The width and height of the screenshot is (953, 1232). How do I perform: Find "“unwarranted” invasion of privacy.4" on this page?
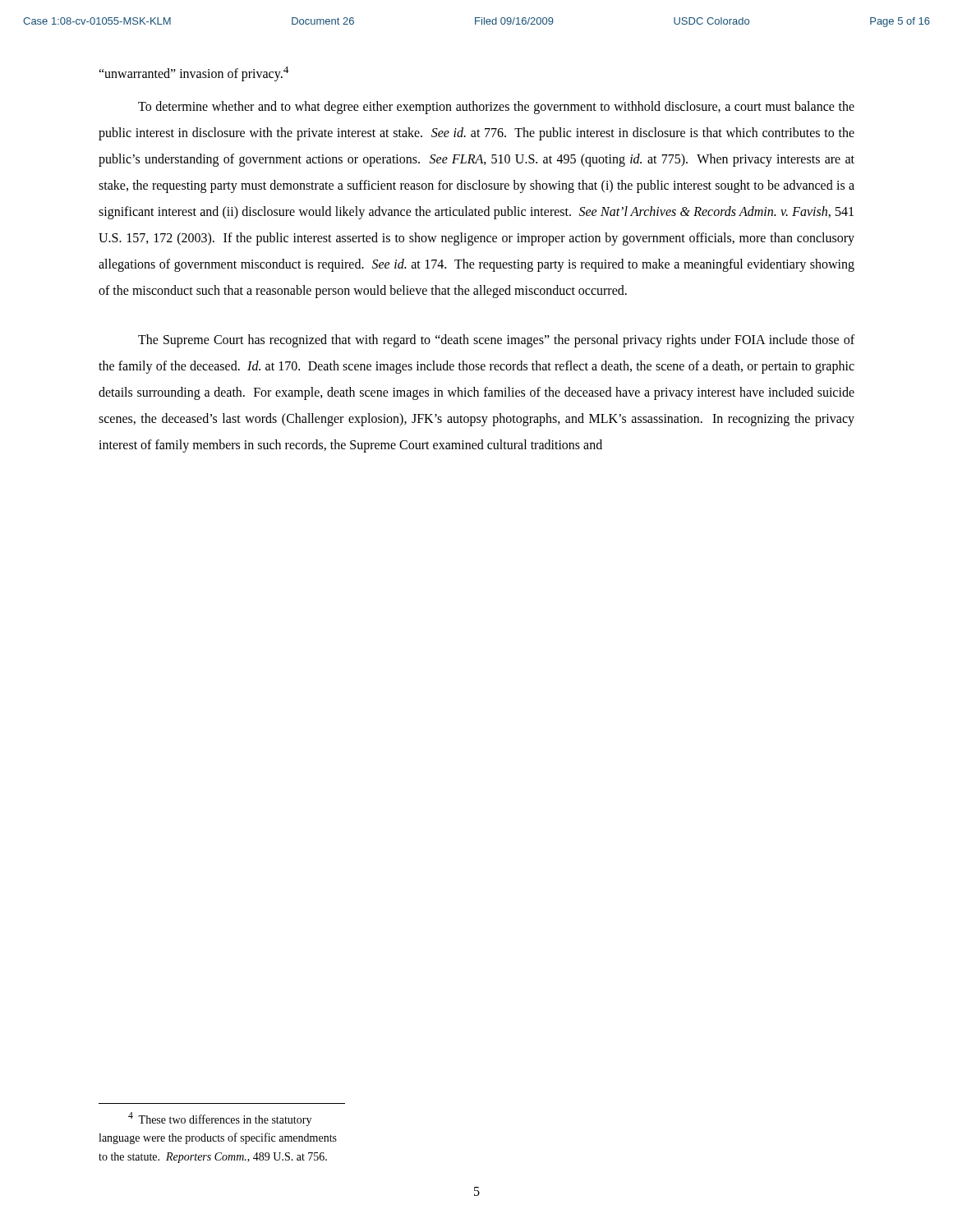tap(194, 72)
